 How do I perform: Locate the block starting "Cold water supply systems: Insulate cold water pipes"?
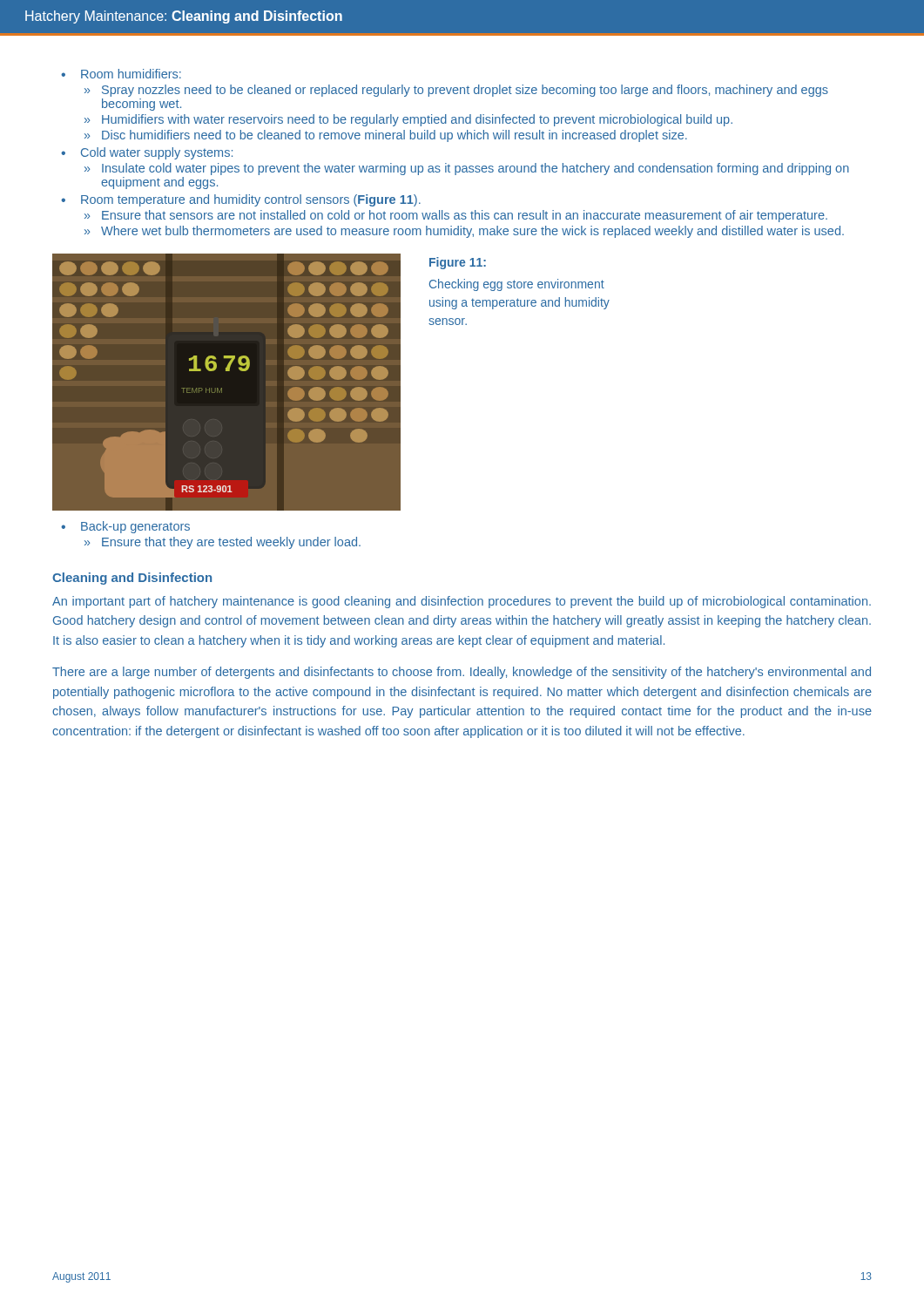click(x=476, y=167)
